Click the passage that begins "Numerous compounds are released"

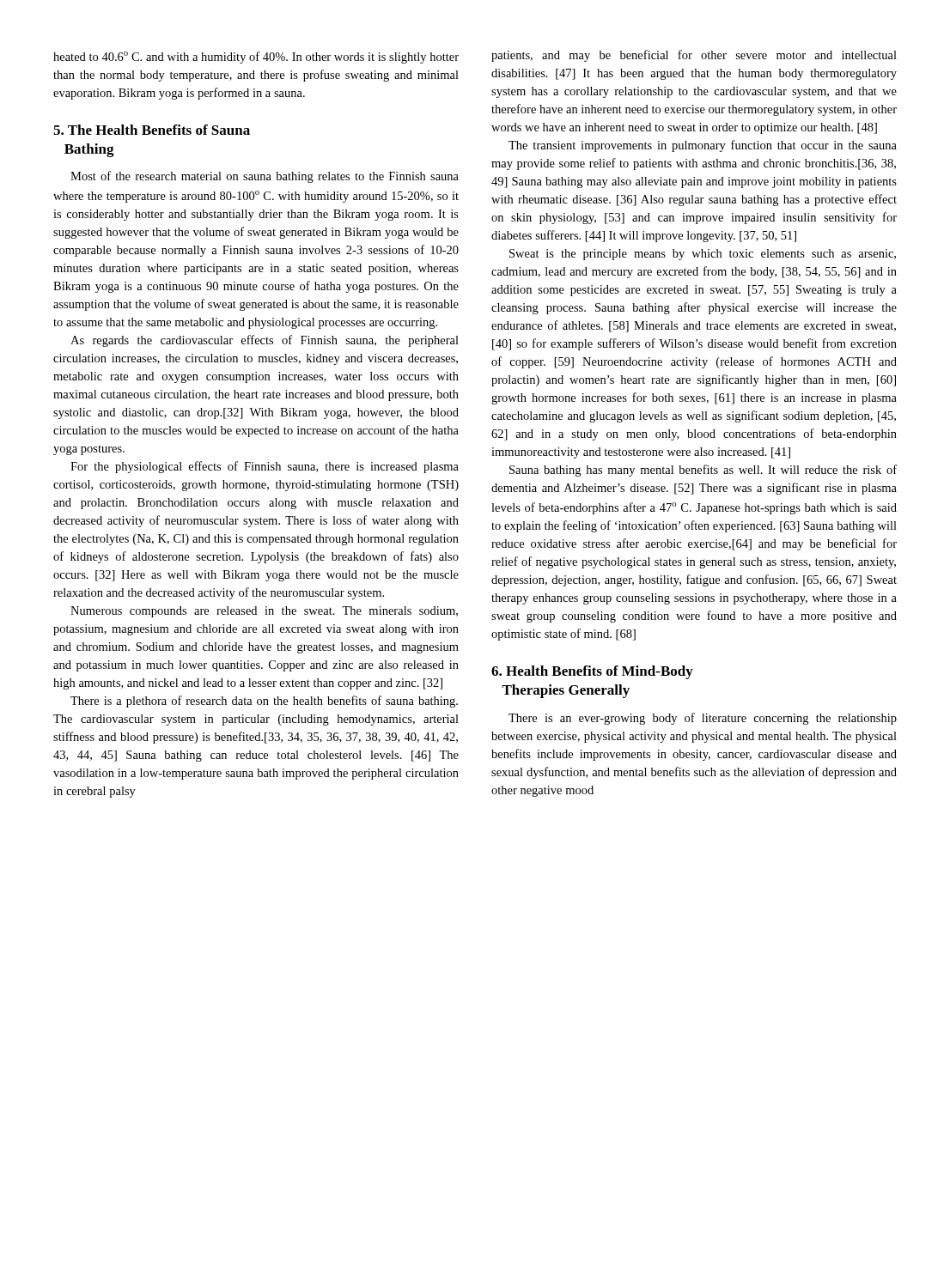(x=256, y=647)
